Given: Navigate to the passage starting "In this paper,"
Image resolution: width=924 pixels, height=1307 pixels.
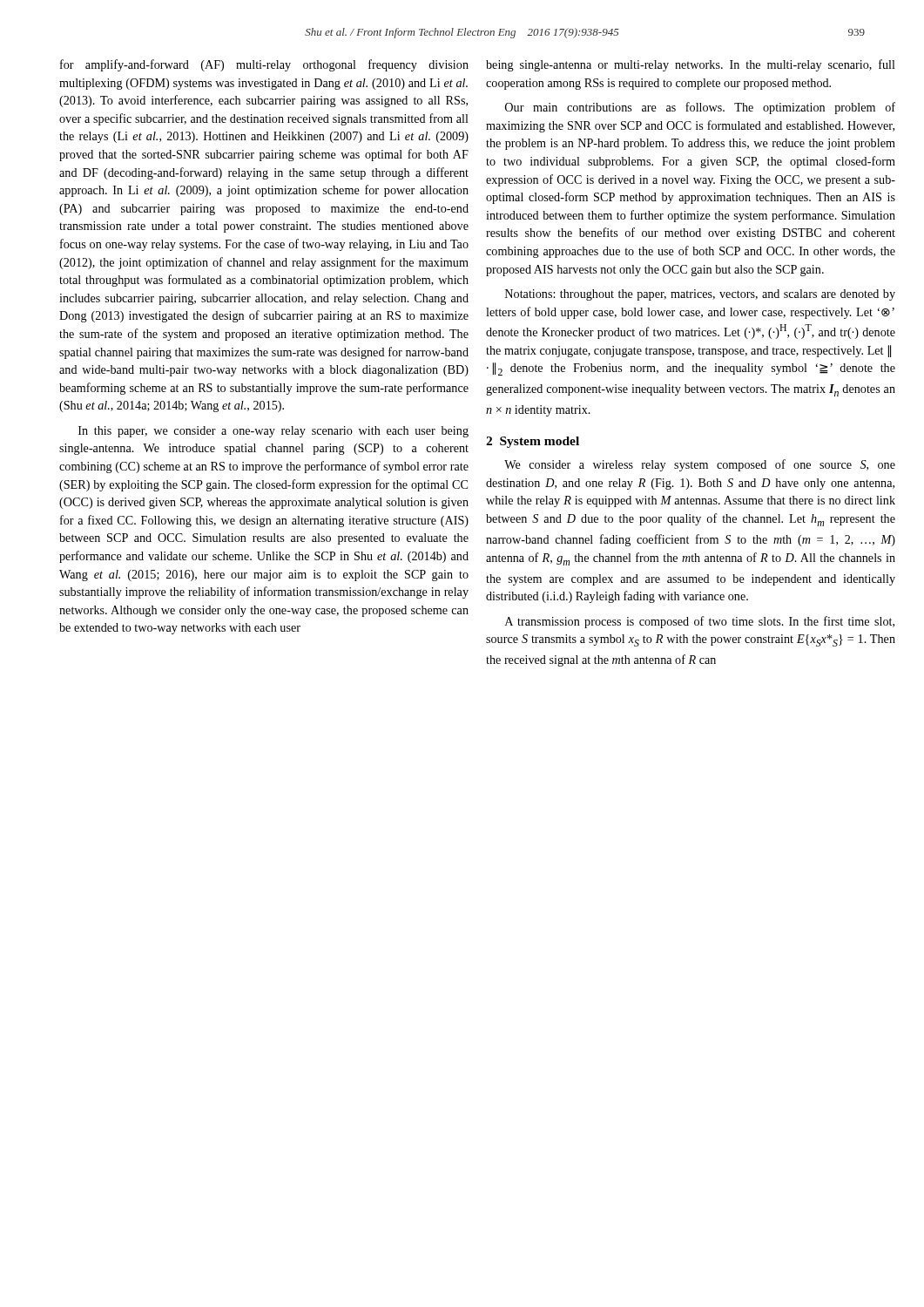Looking at the screenshot, I should coord(264,529).
